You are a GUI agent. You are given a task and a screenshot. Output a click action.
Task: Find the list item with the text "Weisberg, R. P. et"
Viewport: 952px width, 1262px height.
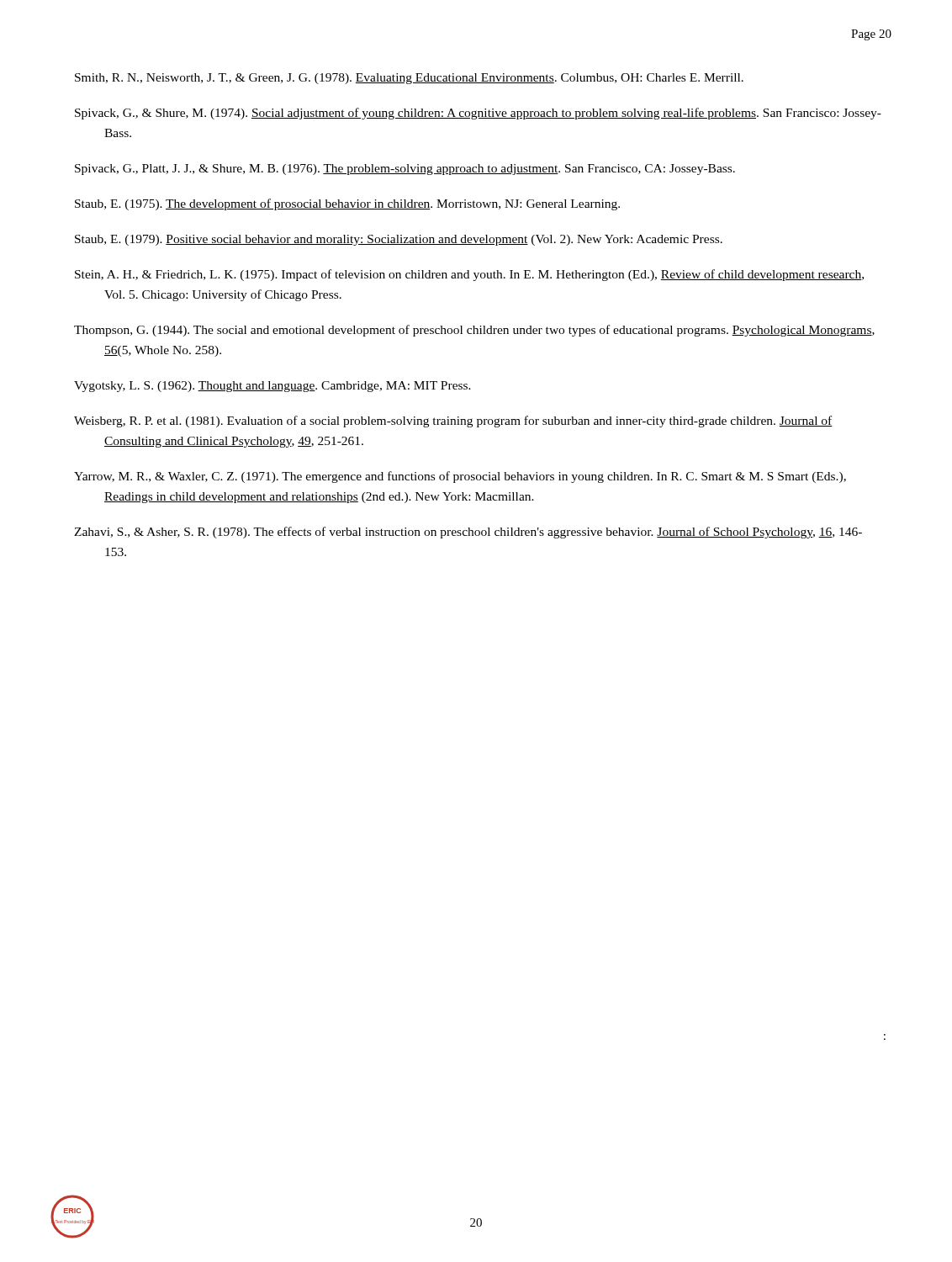pos(453,430)
